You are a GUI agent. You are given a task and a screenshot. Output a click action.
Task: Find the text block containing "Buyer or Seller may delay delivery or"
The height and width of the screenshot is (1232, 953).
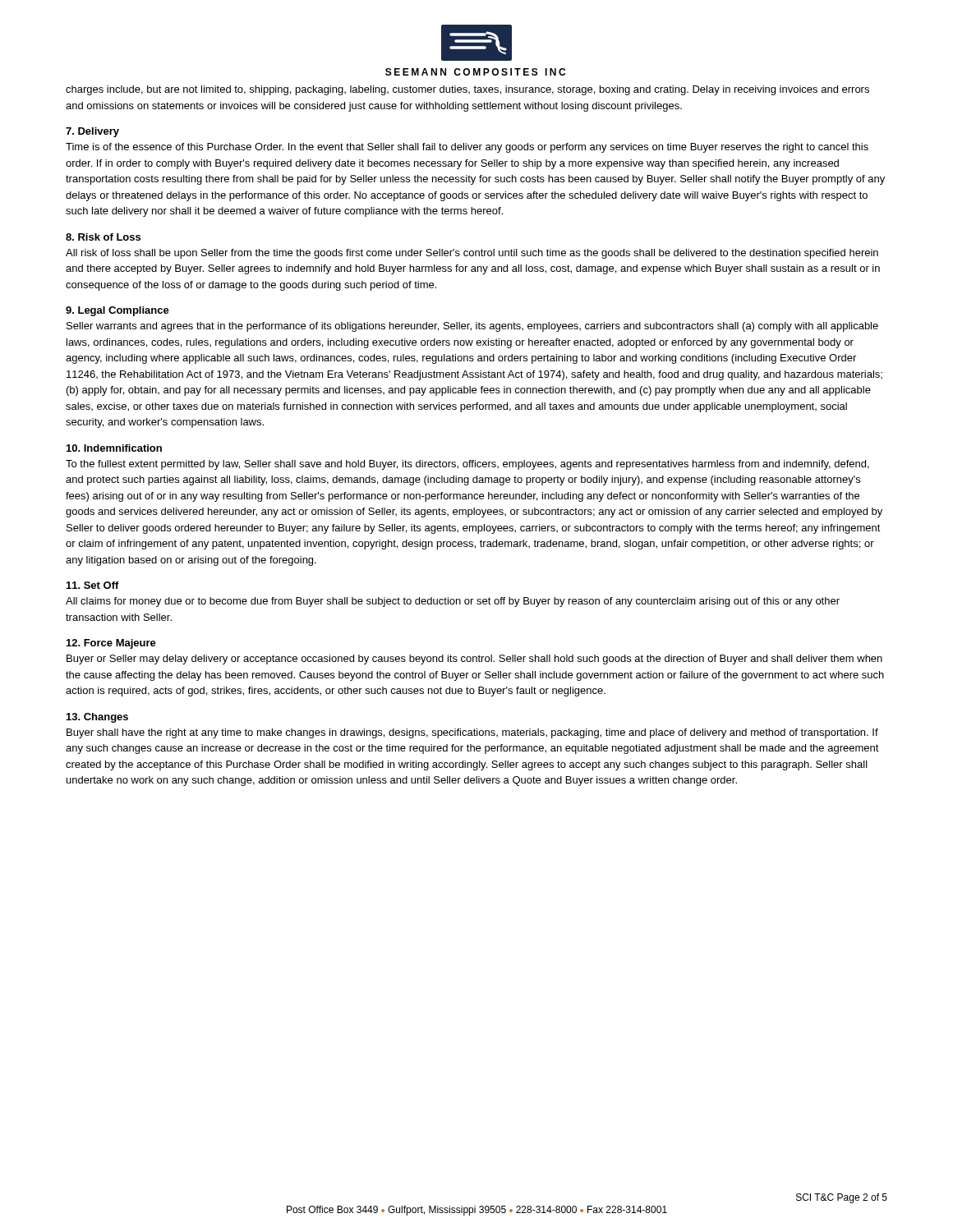(475, 674)
